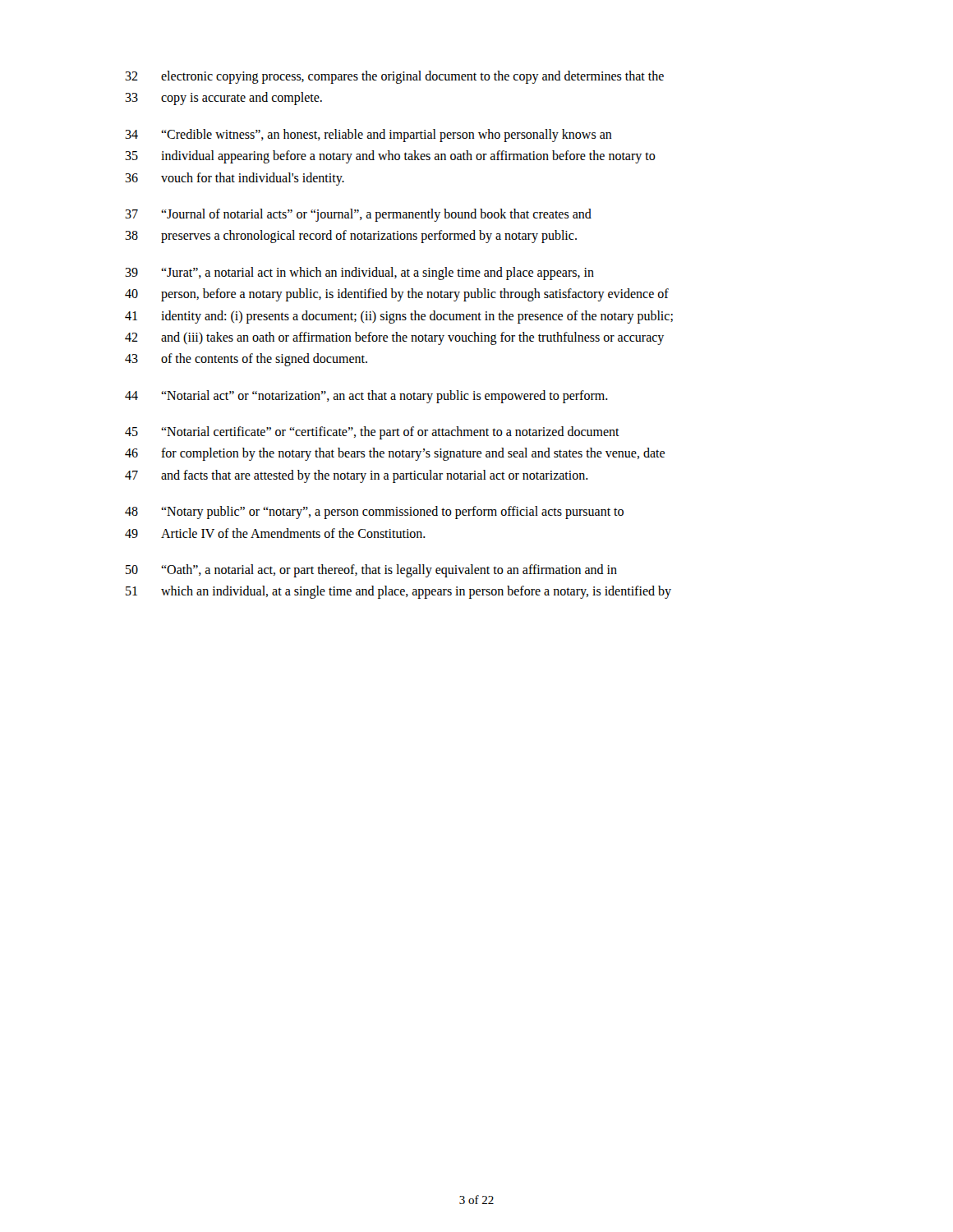Image resolution: width=953 pixels, height=1232 pixels.
Task: Find "43 of the contents of the signed document." on this page
Action: click(246, 360)
